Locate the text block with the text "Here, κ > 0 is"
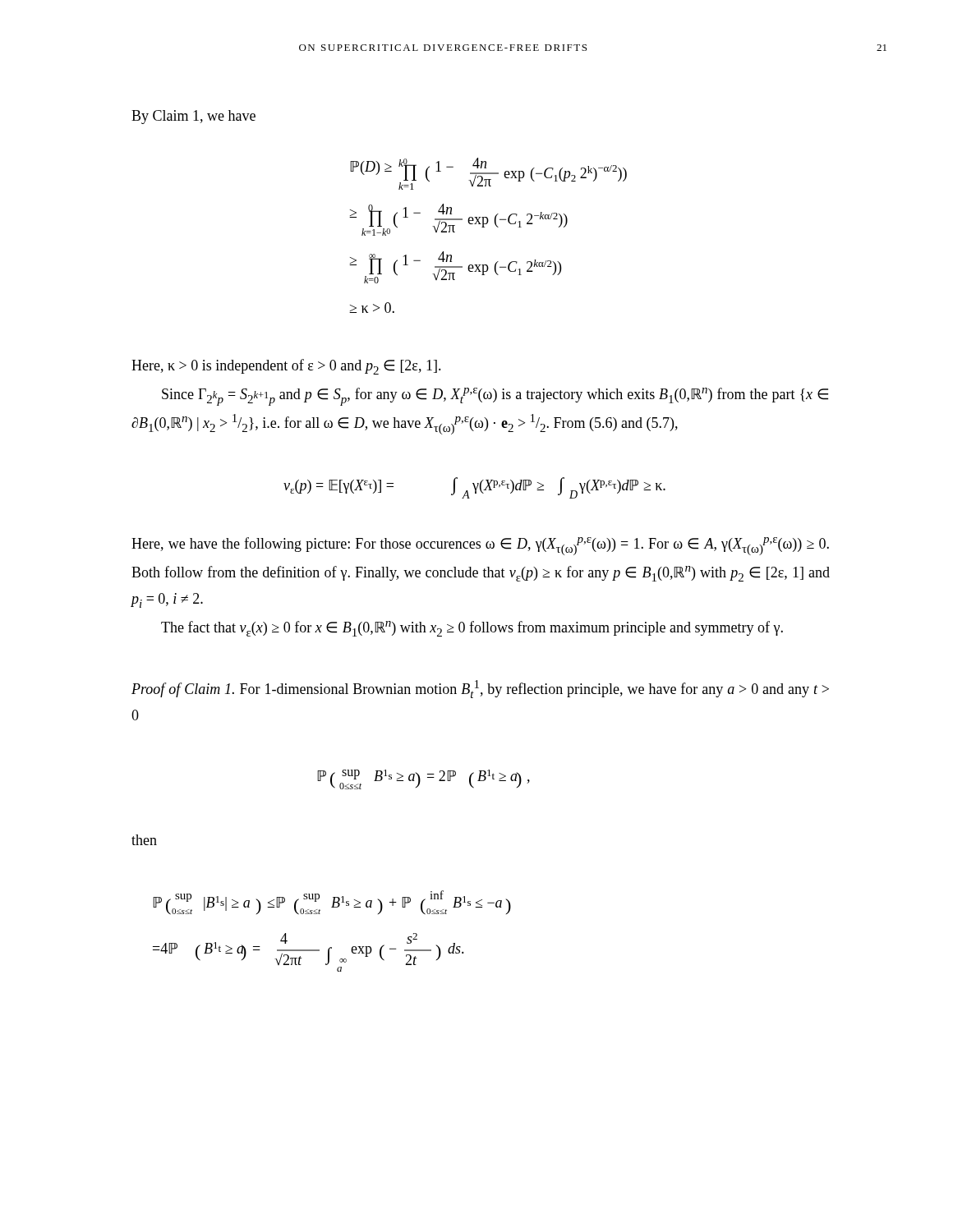The width and height of the screenshot is (953, 1232). coord(481,396)
